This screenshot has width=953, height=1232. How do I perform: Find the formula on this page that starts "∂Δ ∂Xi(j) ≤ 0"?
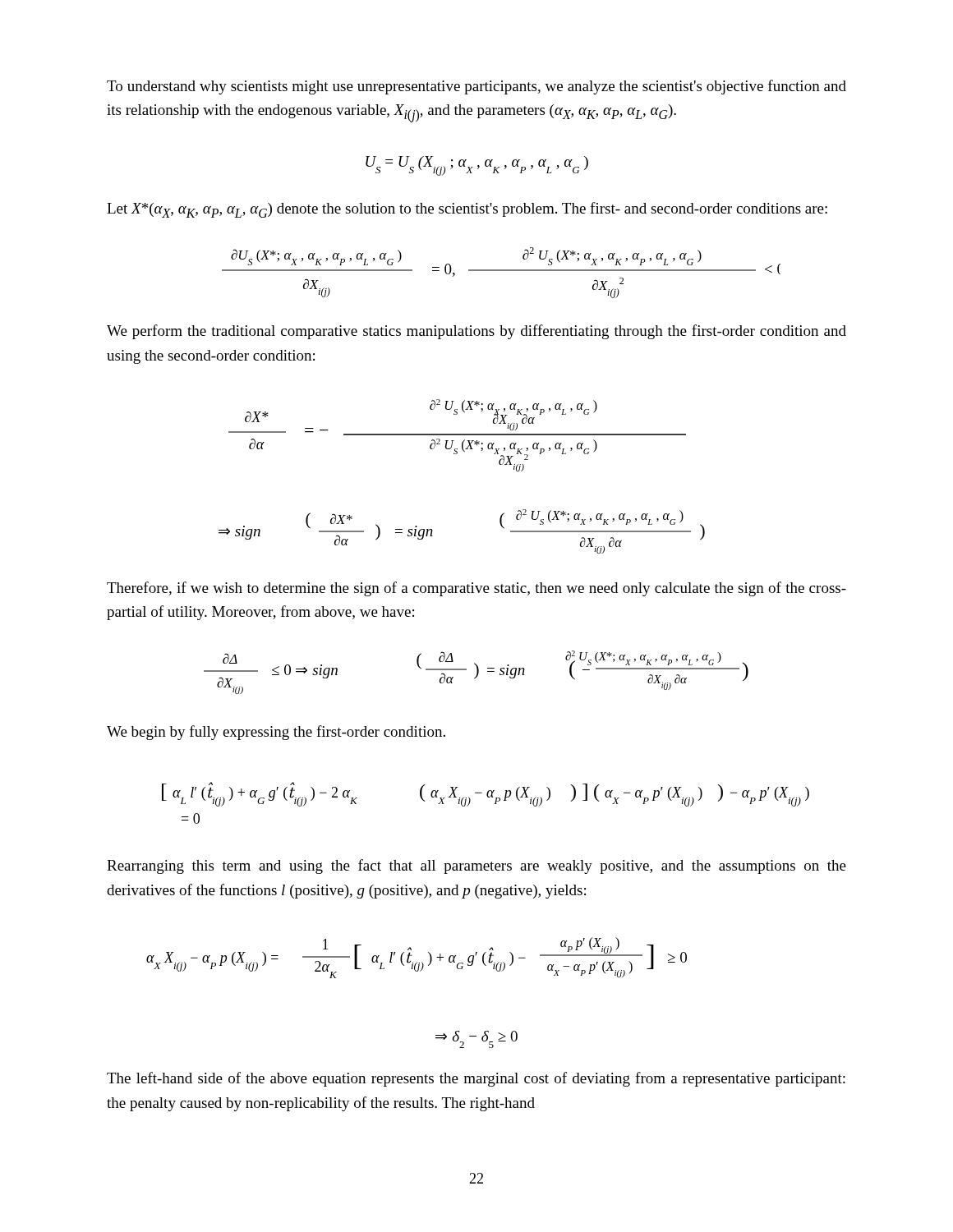(476, 672)
